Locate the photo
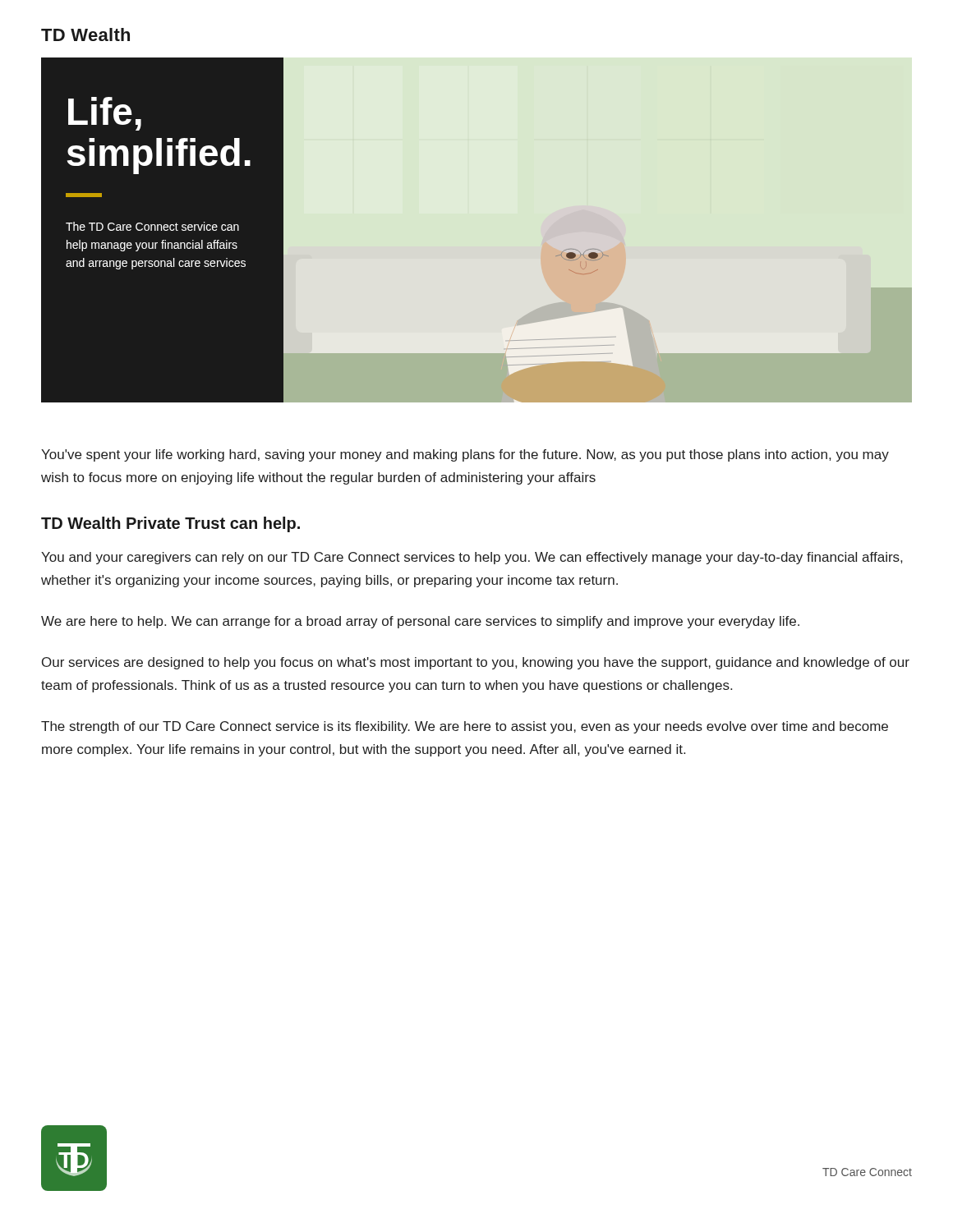This screenshot has width=953, height=1232. 476,230
